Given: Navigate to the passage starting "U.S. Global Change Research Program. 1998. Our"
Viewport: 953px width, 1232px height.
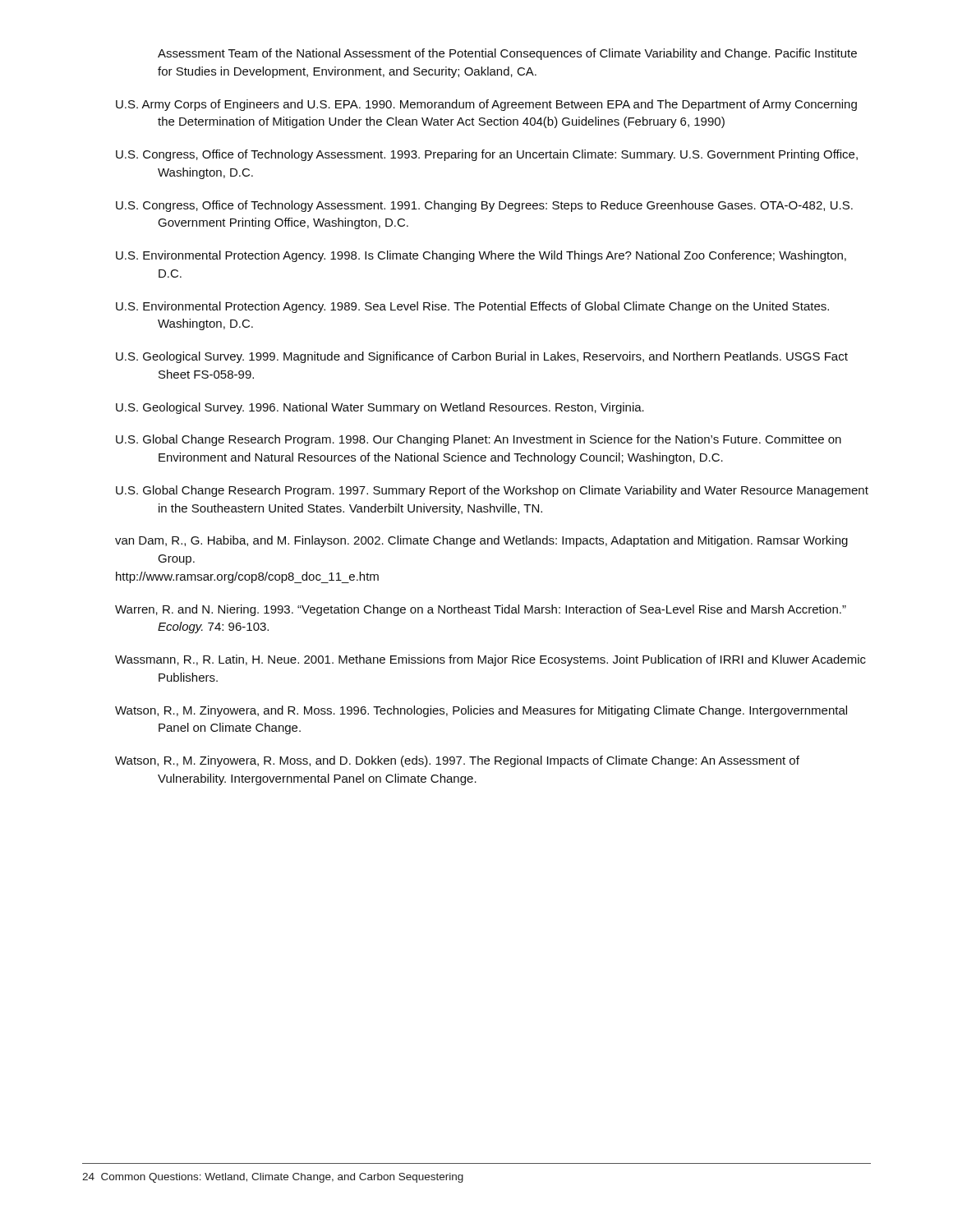Looking at the screenshot, I should (x=478, y=448).
